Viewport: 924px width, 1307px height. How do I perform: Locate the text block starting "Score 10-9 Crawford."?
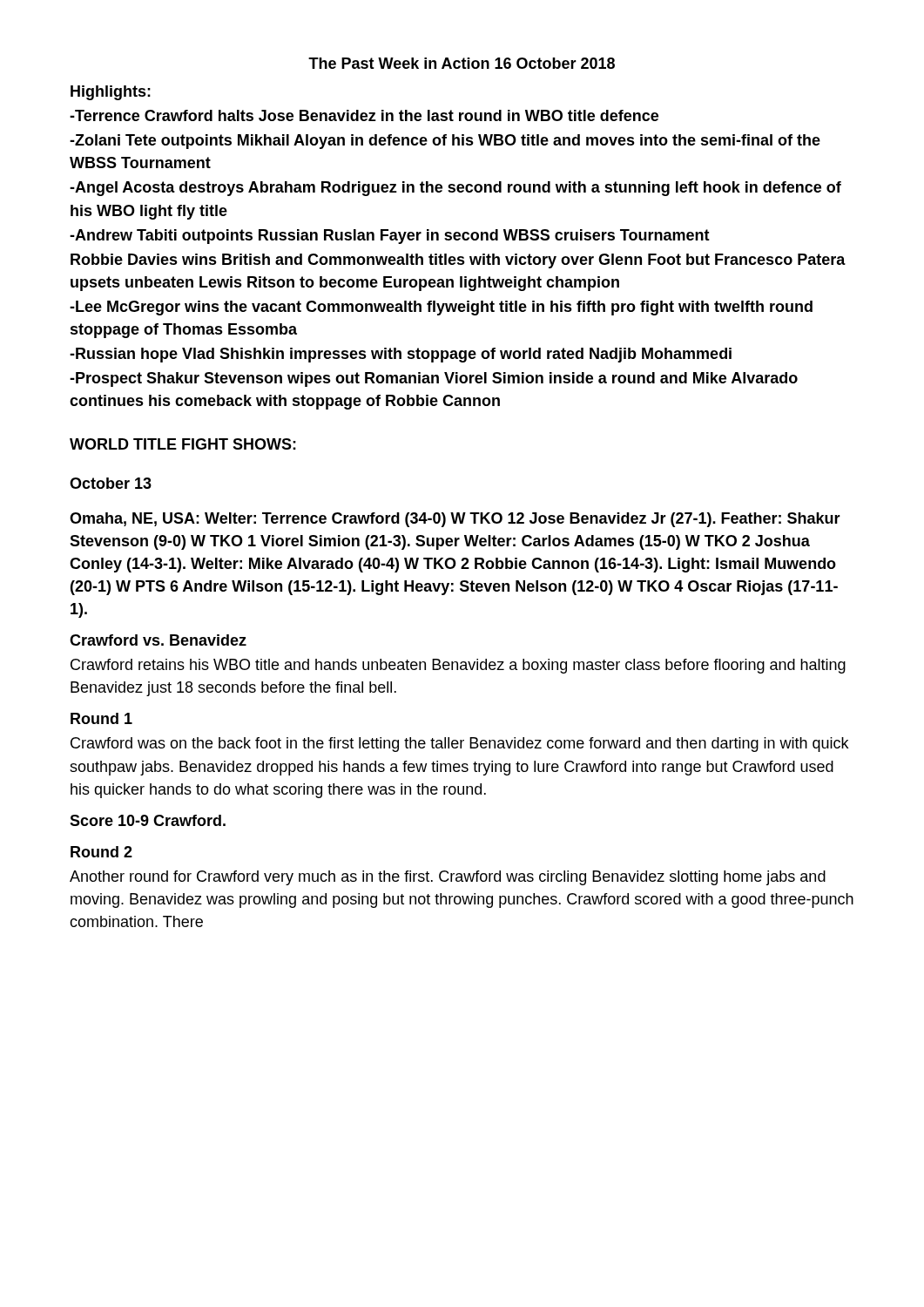[x=148, y=821]
